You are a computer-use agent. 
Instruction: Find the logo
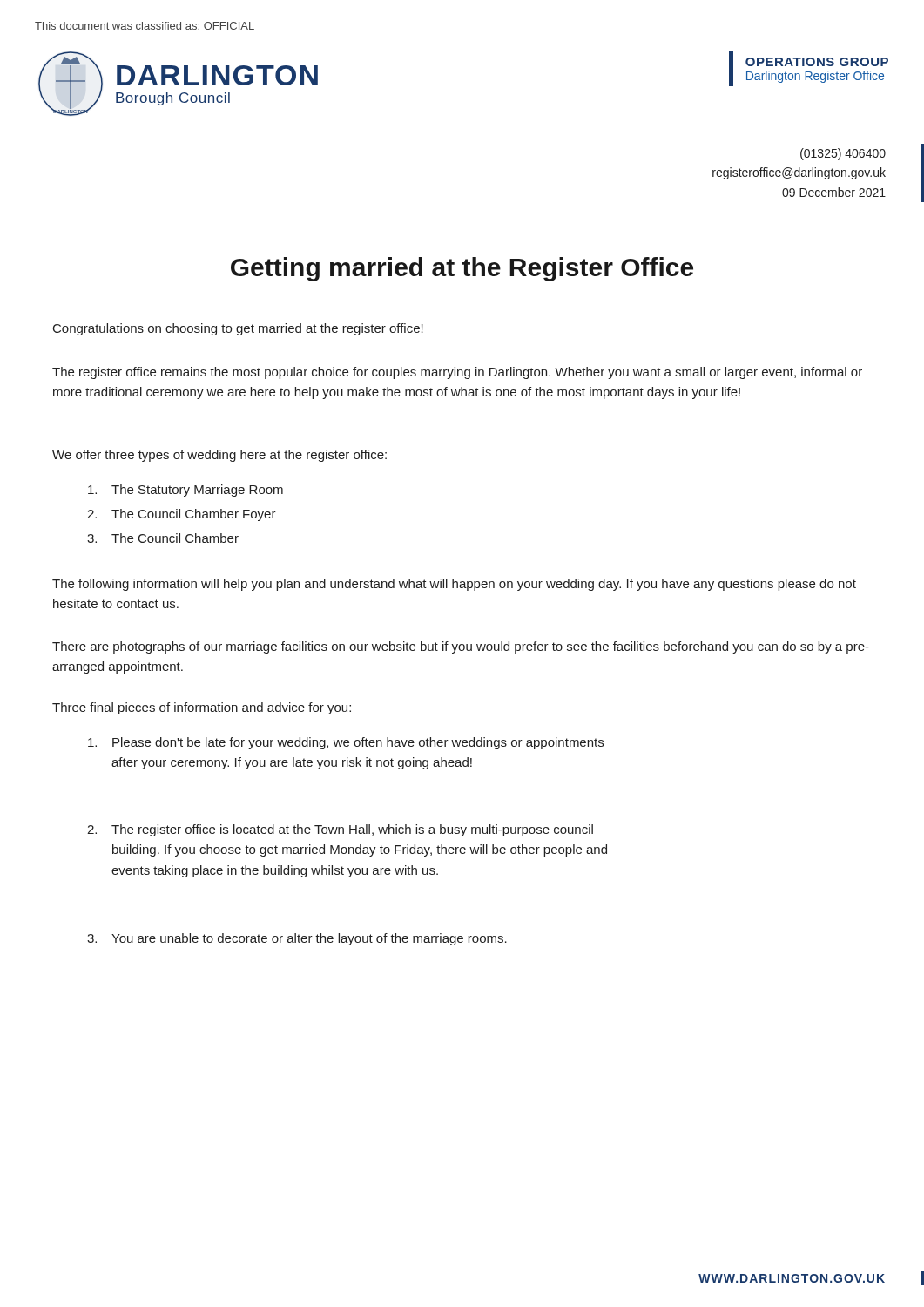178,84
